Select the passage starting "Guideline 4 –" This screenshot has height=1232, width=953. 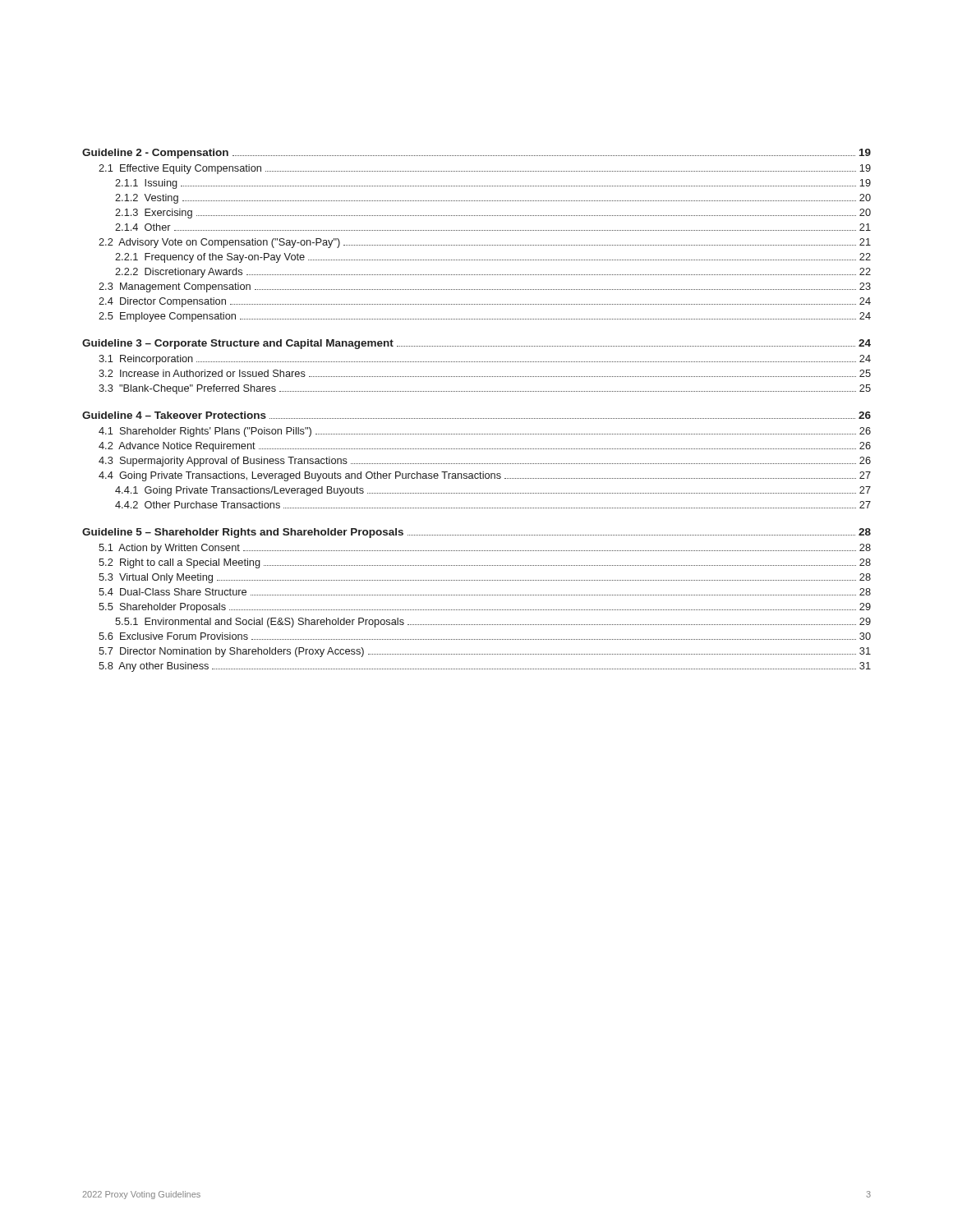476,415
